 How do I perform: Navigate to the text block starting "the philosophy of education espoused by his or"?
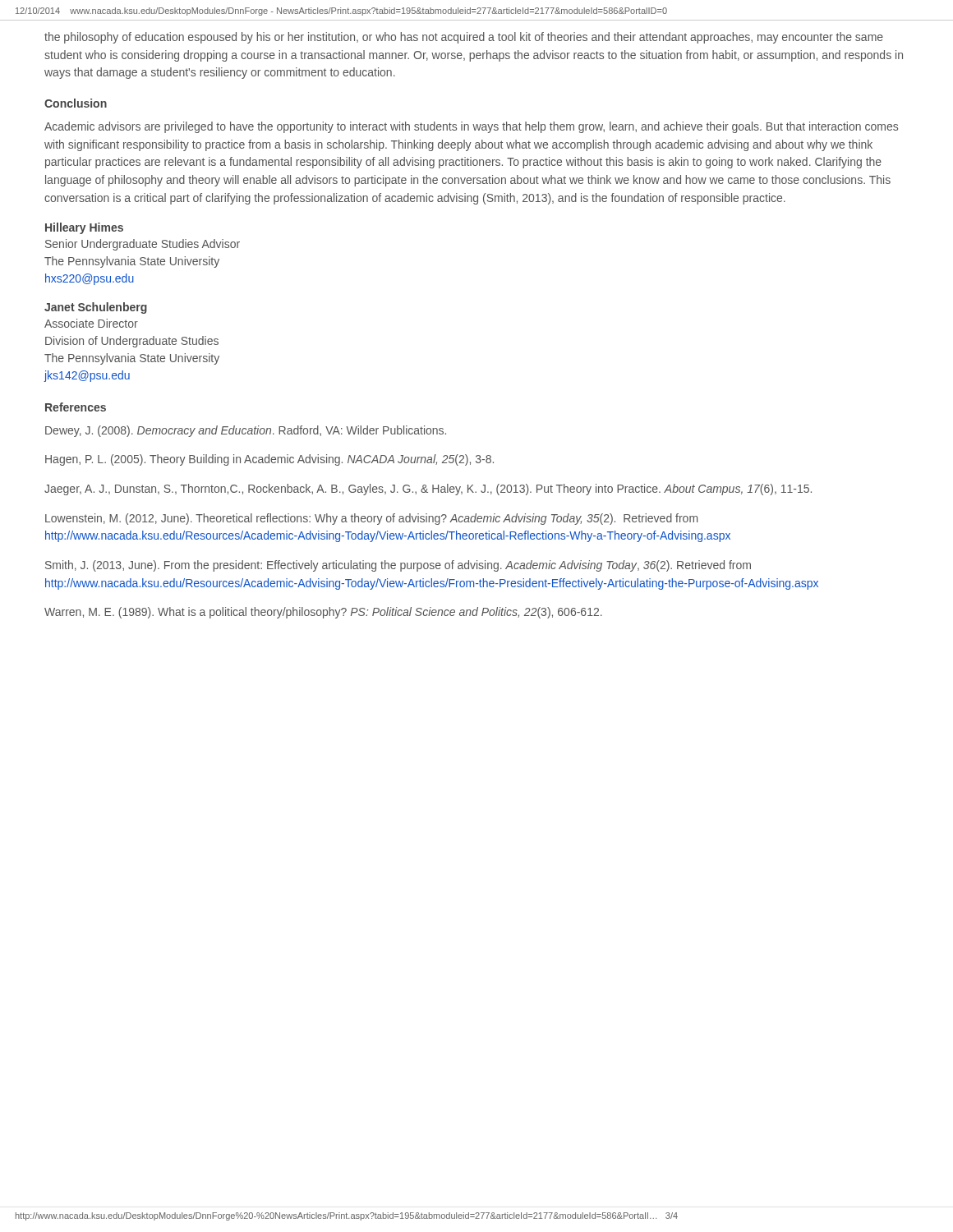click(x=474, y=55)
